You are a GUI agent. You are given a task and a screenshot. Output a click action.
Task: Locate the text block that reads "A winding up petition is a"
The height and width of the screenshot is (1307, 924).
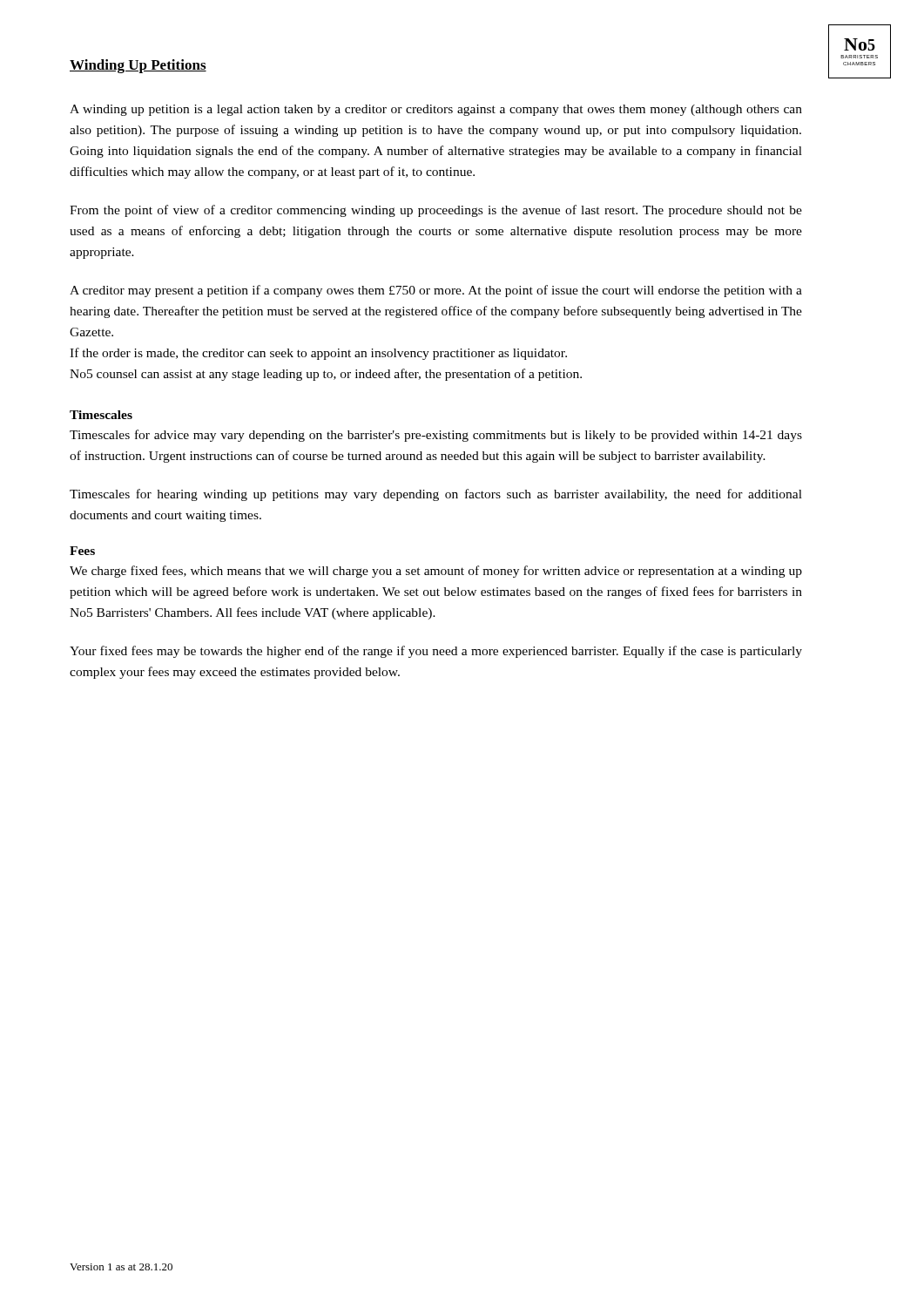pyautogui.click(x=436, y=140)
